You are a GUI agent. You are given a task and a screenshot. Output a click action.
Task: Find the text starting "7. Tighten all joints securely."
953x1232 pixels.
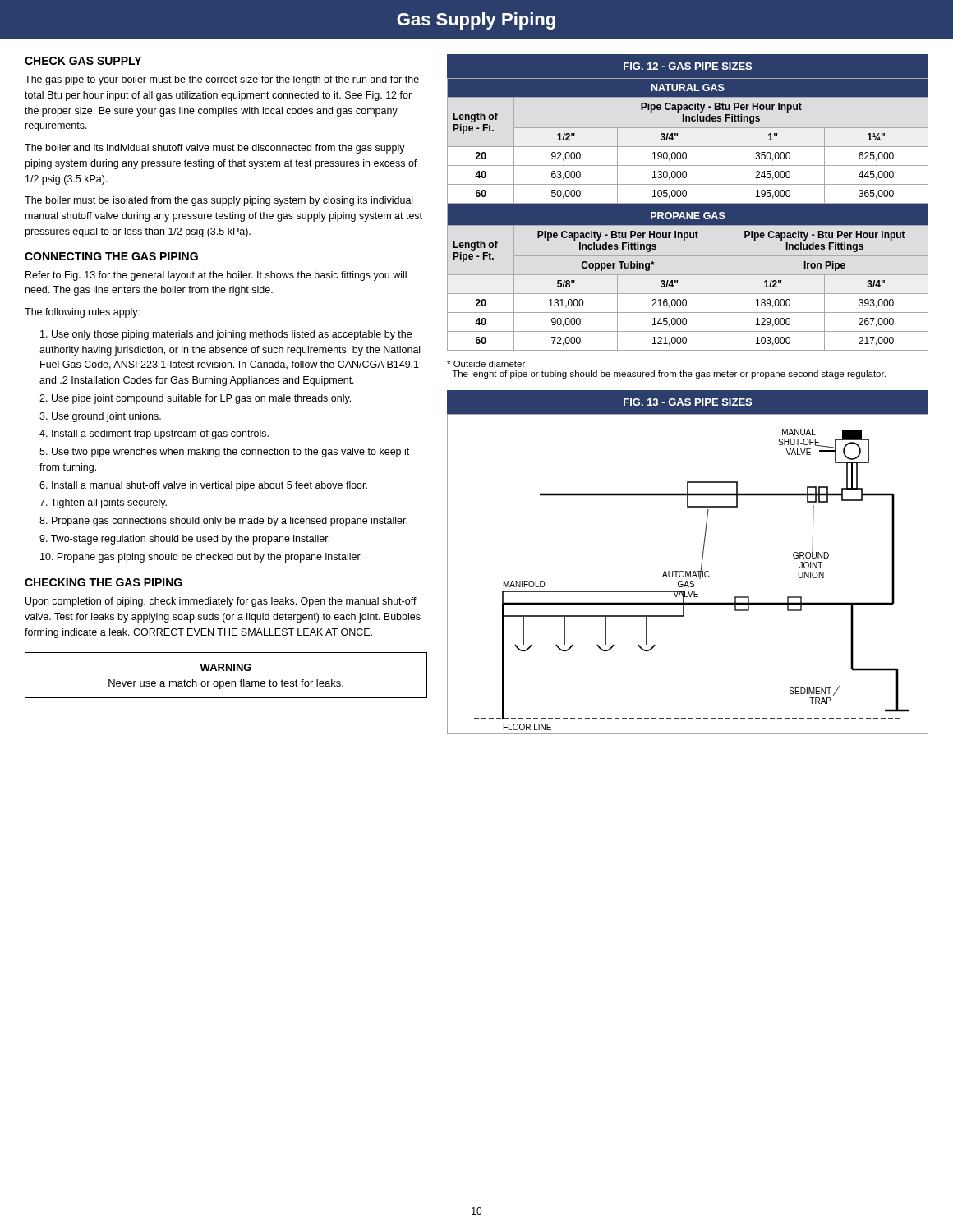click(104, 503)
